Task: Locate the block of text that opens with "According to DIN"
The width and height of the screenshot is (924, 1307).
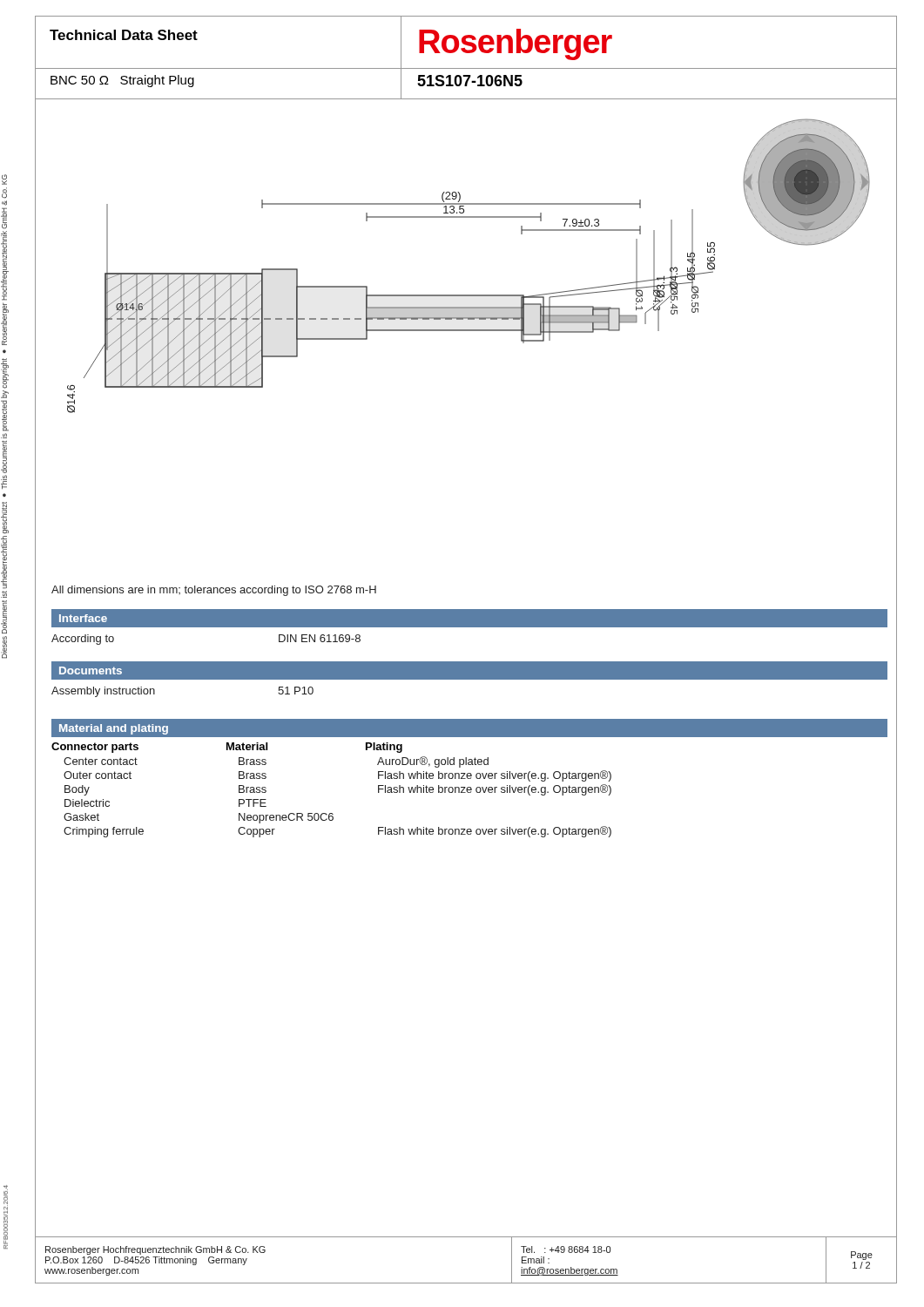Action: pos(206,638)
